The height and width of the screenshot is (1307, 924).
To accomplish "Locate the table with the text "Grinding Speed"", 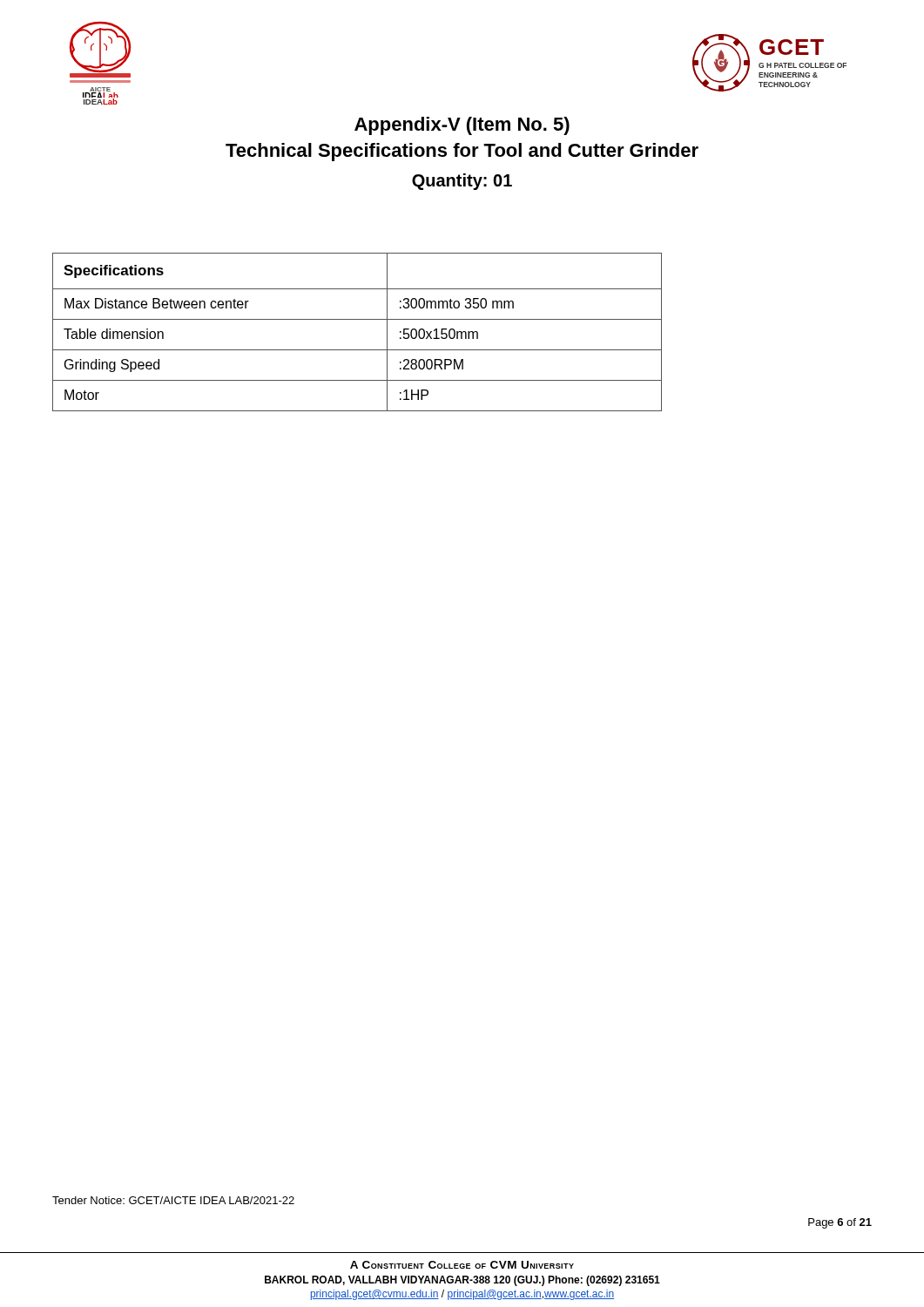I will [x=357, y=332].
